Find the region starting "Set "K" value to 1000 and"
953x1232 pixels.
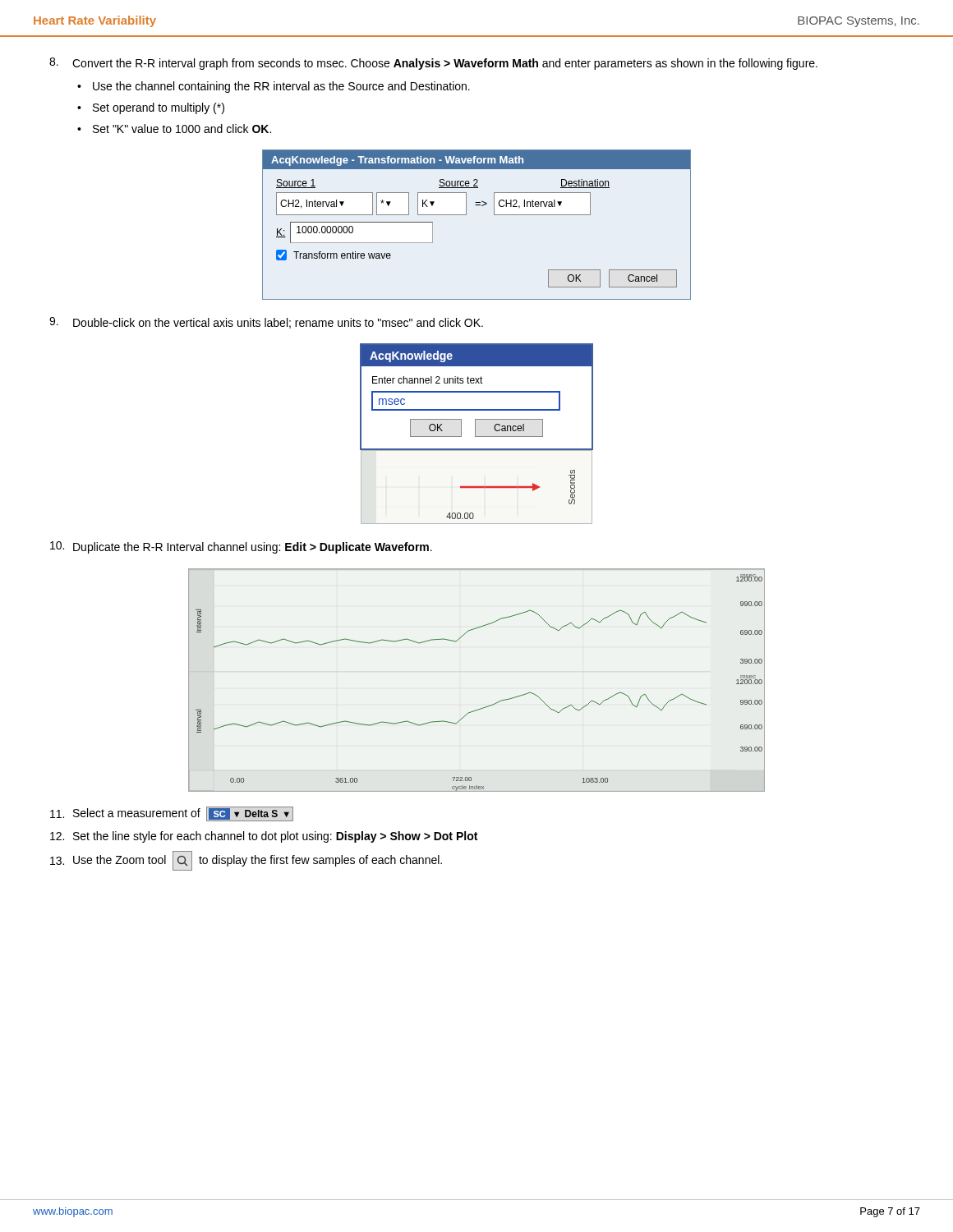pos(182,129)
